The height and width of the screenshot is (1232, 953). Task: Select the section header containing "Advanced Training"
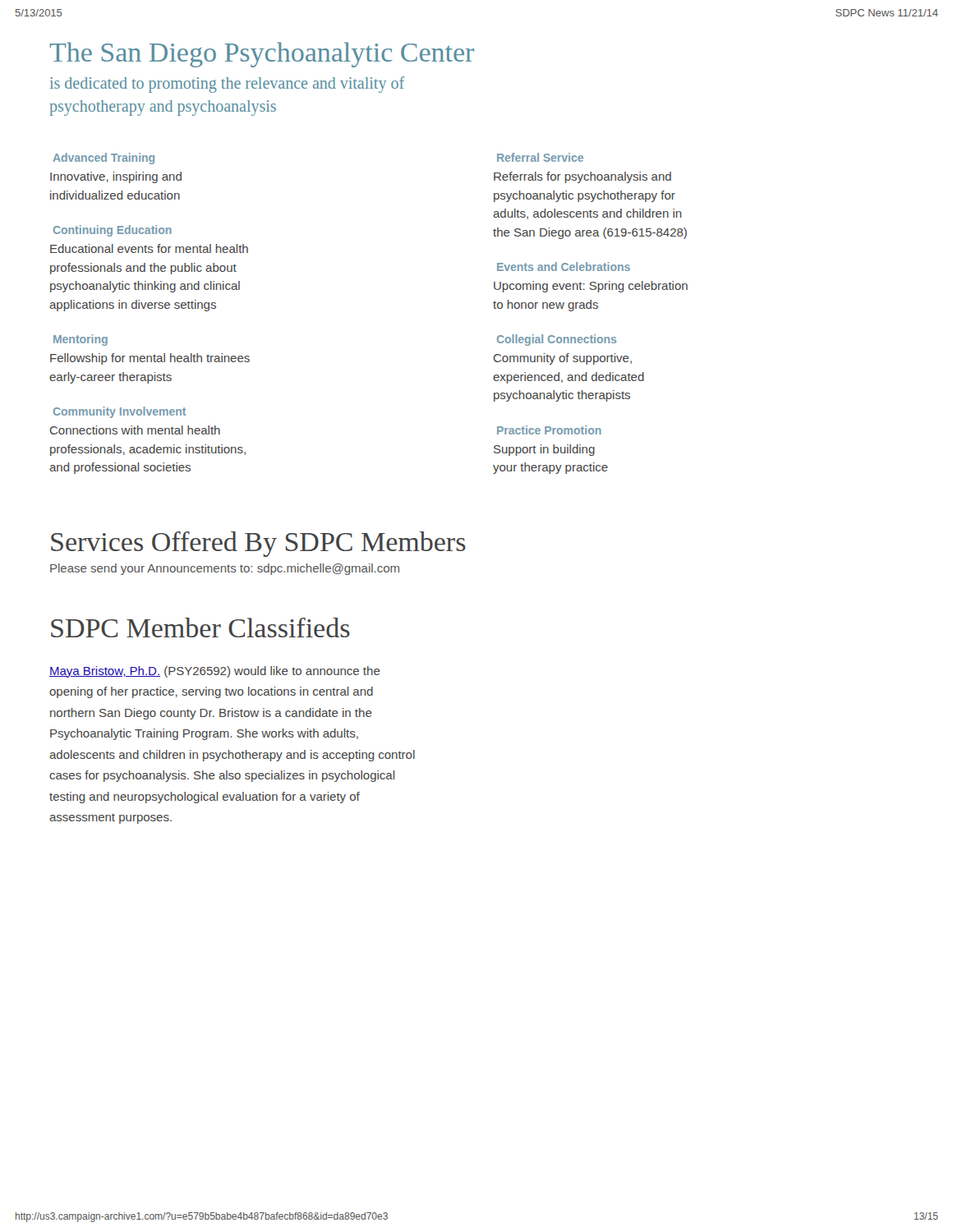[x=102, y=158]
